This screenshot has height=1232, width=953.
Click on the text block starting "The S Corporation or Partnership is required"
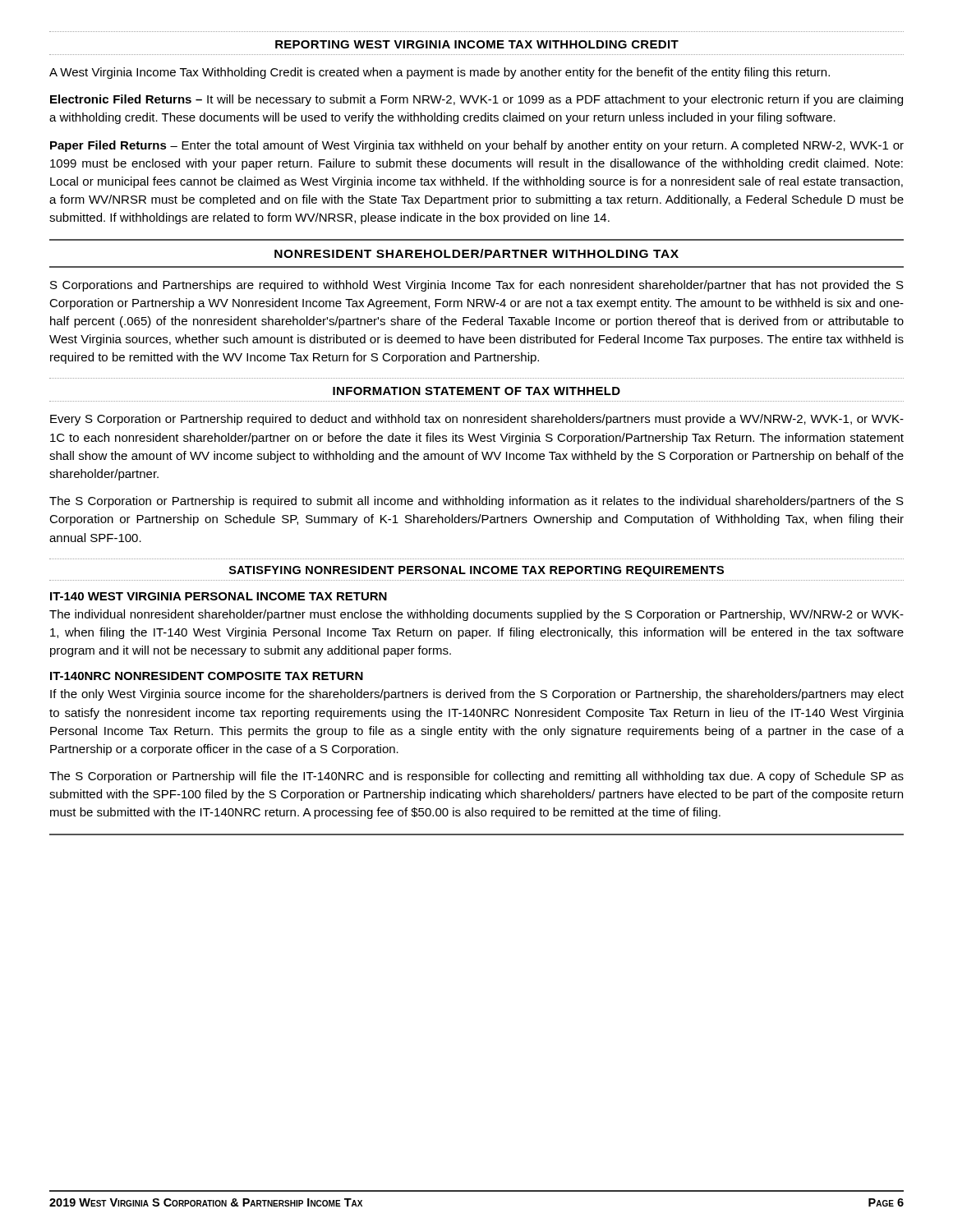tap(476, 519)
